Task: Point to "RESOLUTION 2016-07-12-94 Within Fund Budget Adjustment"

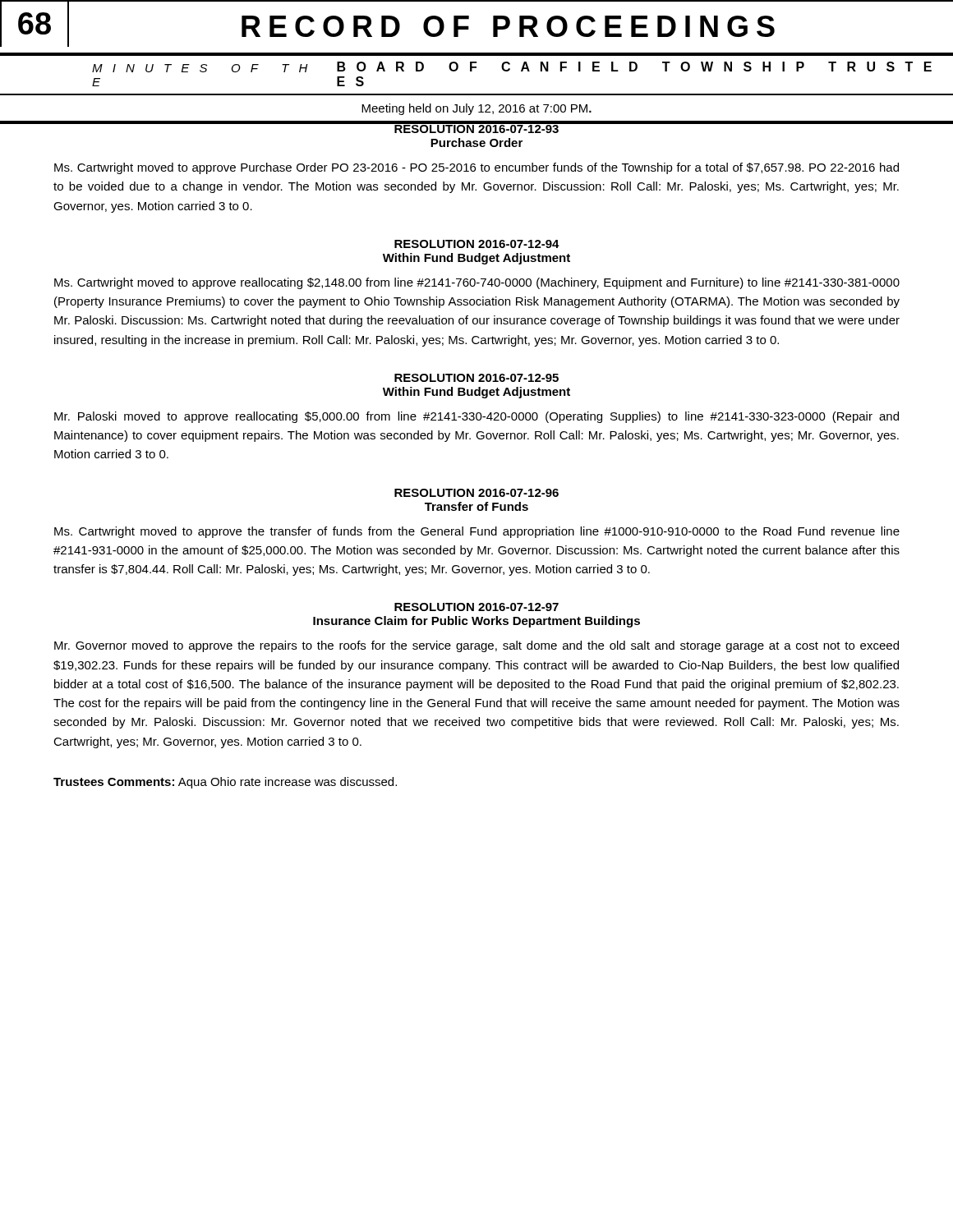Action: pyautogui.click(x=476, y=250)
